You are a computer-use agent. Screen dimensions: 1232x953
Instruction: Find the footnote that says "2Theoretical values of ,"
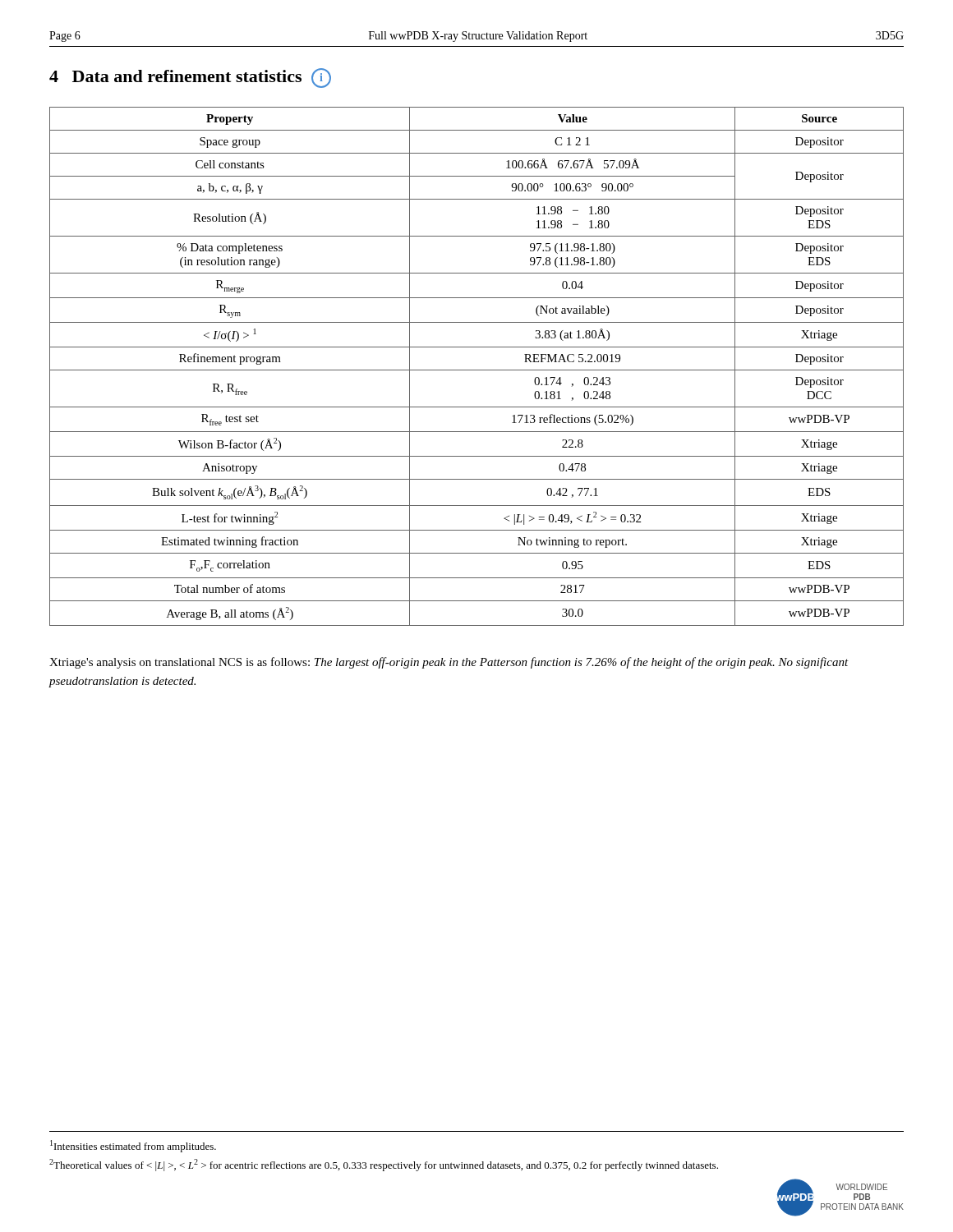pos(384,1164)
